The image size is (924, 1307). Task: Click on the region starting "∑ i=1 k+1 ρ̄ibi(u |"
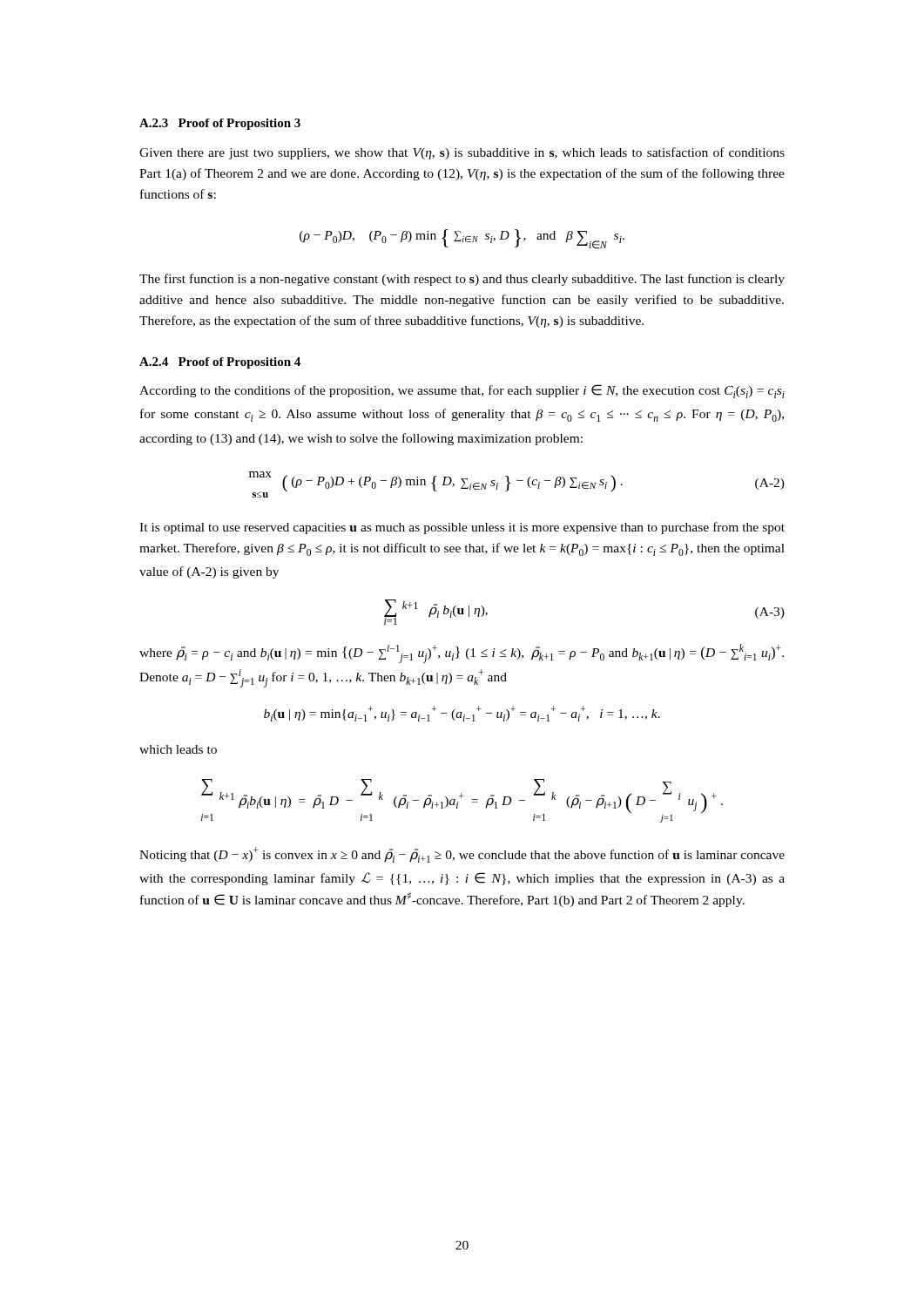pyautogui.click(x=462, y=801)
